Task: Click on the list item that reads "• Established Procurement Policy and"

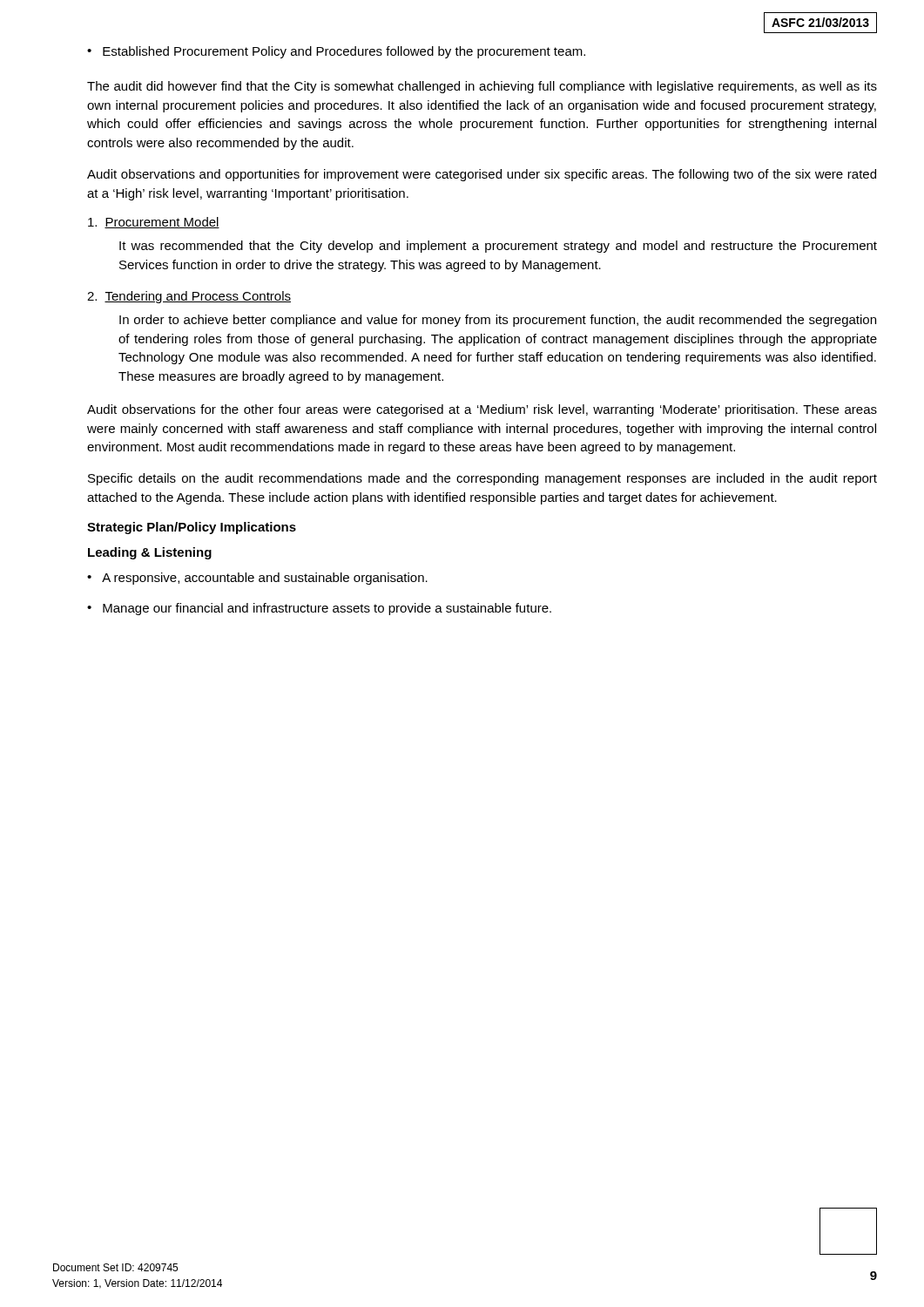Action: [x=337, y=51]
